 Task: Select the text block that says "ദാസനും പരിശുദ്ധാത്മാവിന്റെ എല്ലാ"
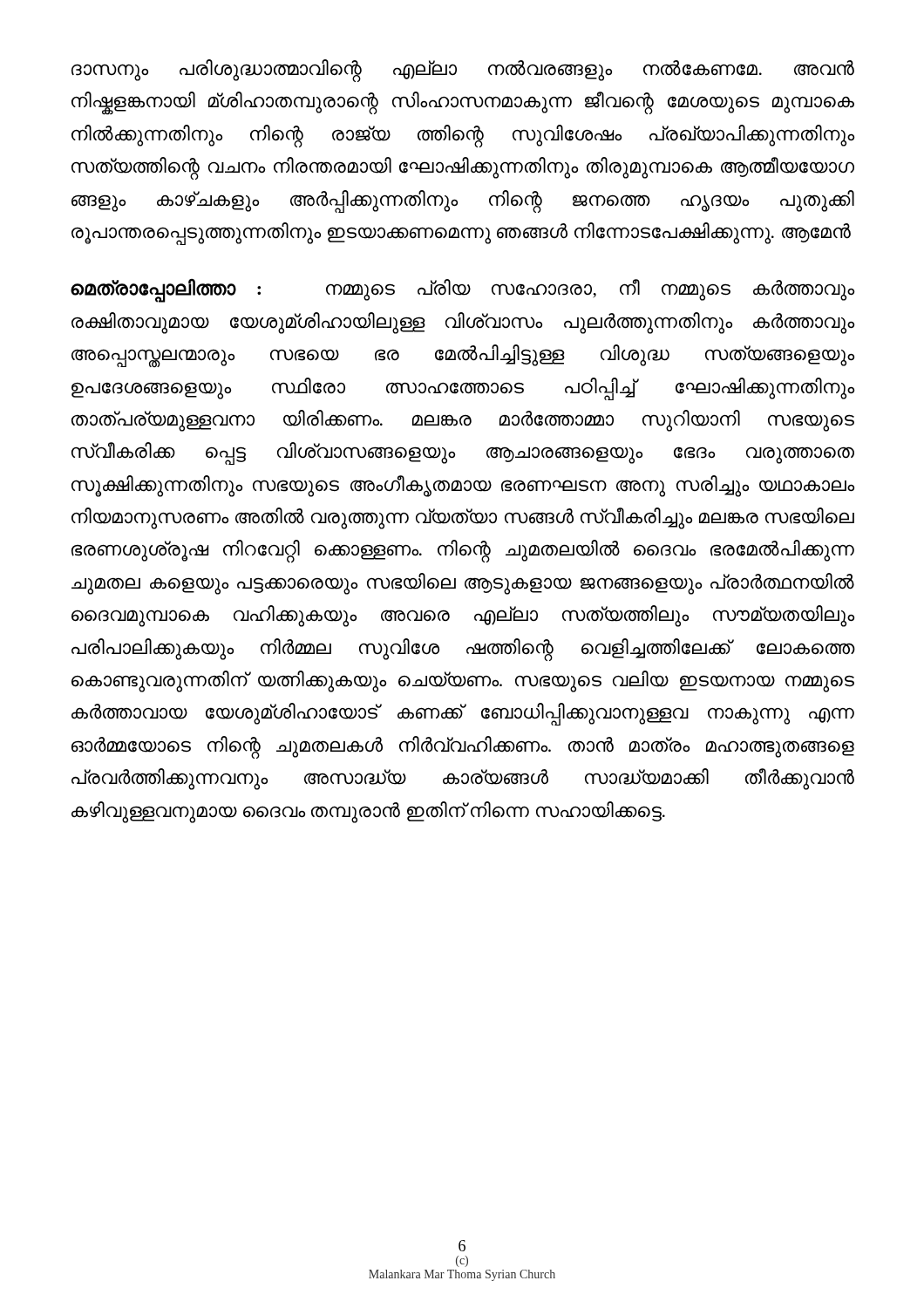click(462, 150)
